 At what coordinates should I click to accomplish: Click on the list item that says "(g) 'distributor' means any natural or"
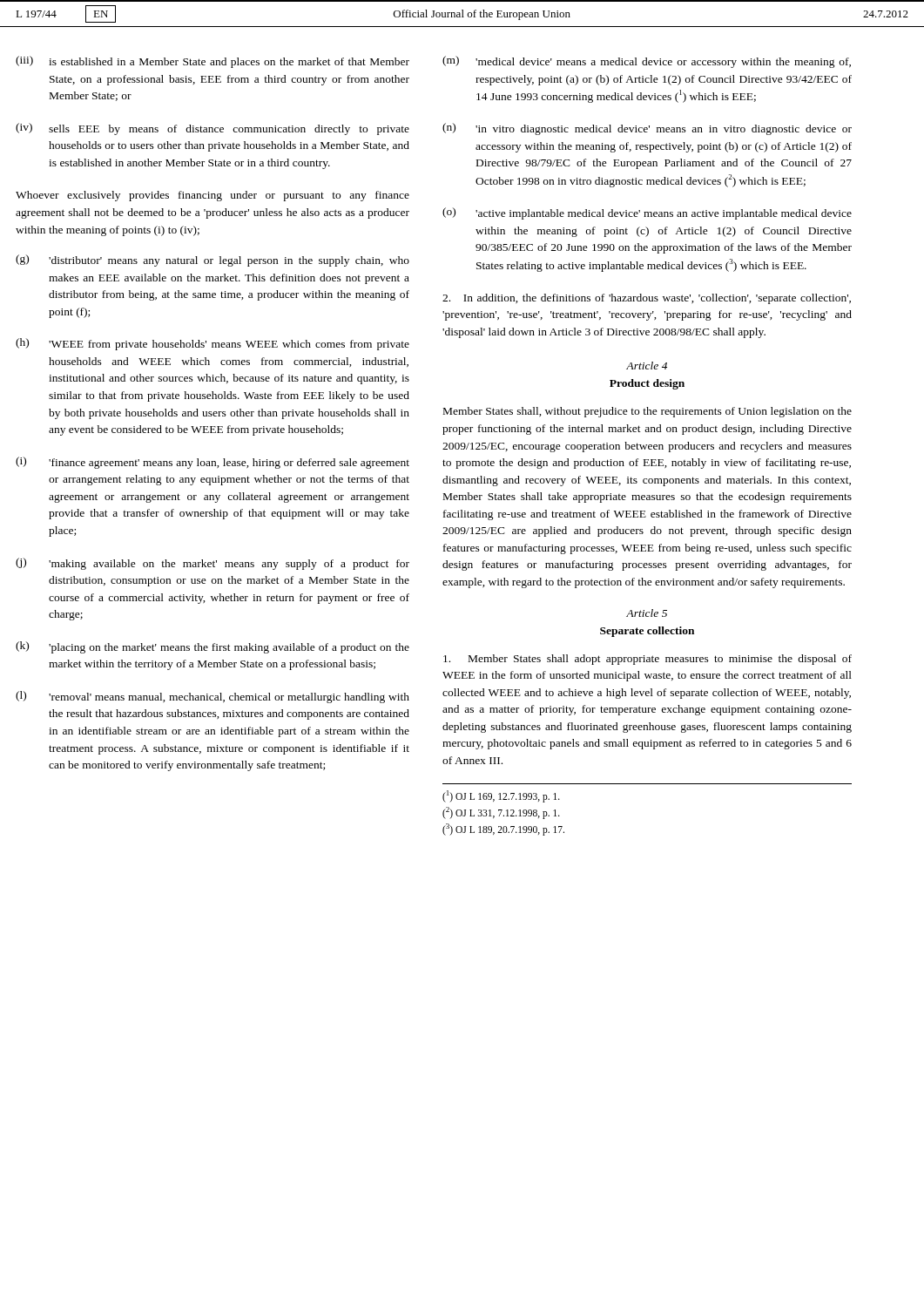point(213,286)
